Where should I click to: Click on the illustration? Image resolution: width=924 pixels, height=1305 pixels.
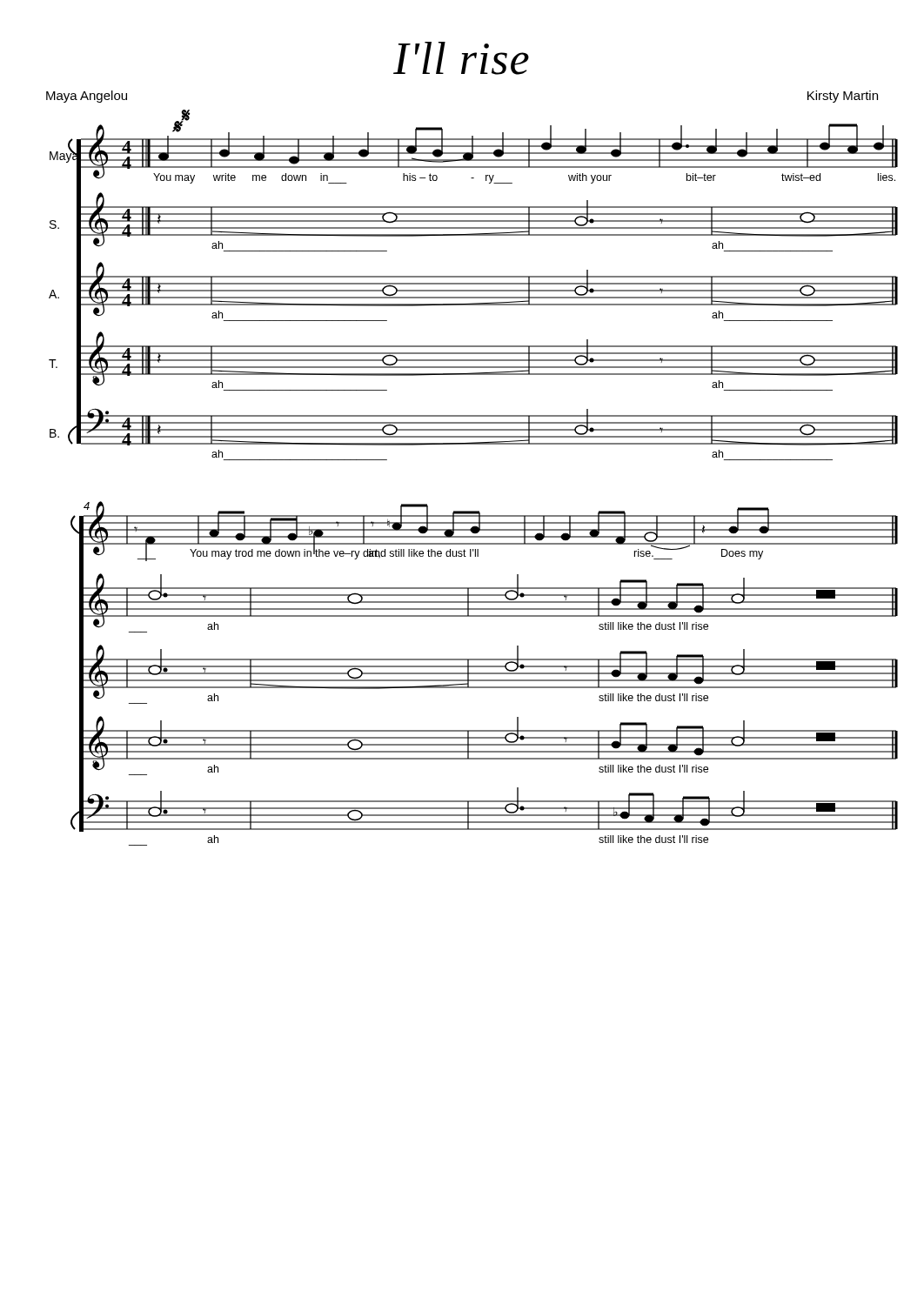click(x=462, y=477)
